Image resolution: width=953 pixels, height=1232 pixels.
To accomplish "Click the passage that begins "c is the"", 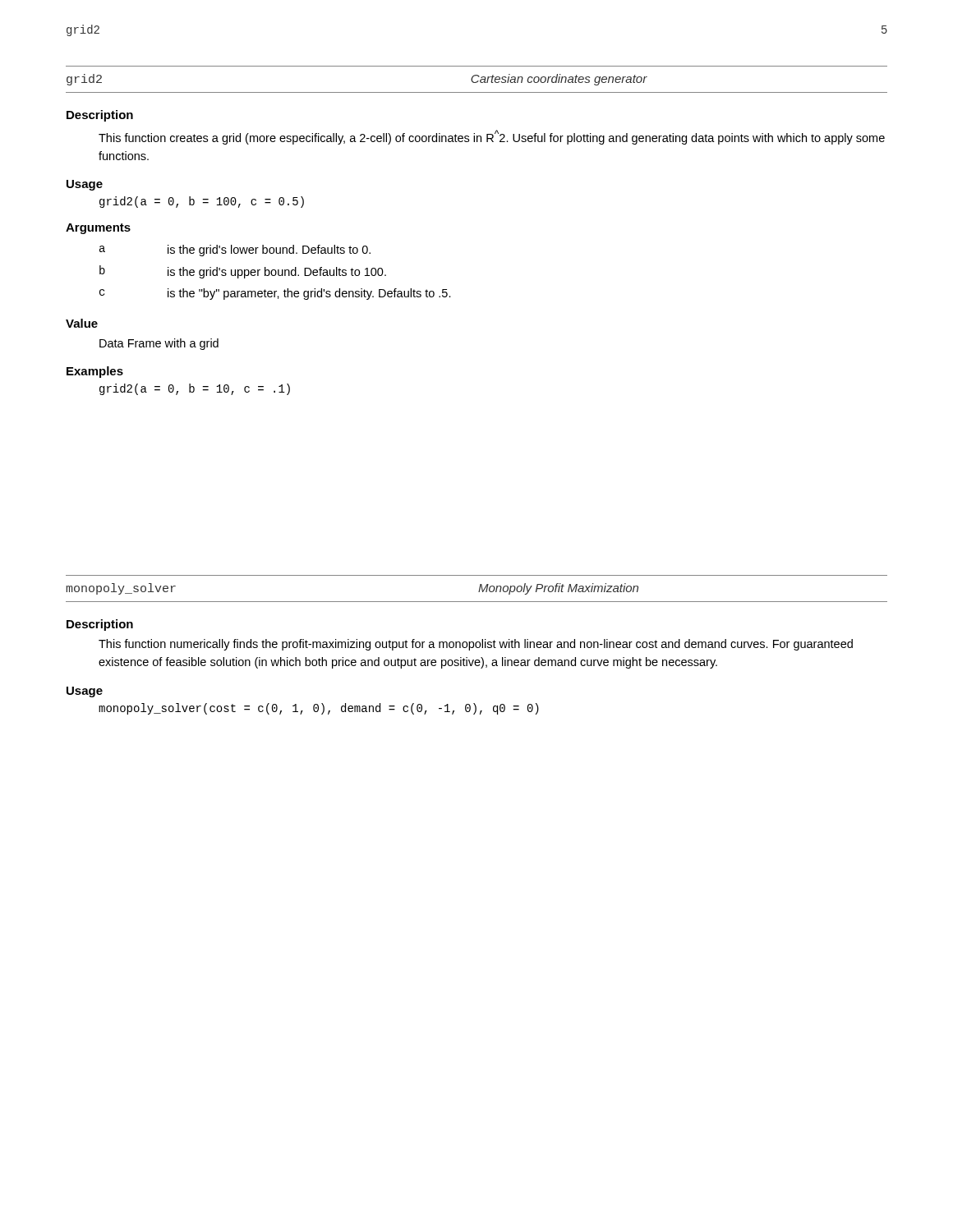I will pos(275,294).
